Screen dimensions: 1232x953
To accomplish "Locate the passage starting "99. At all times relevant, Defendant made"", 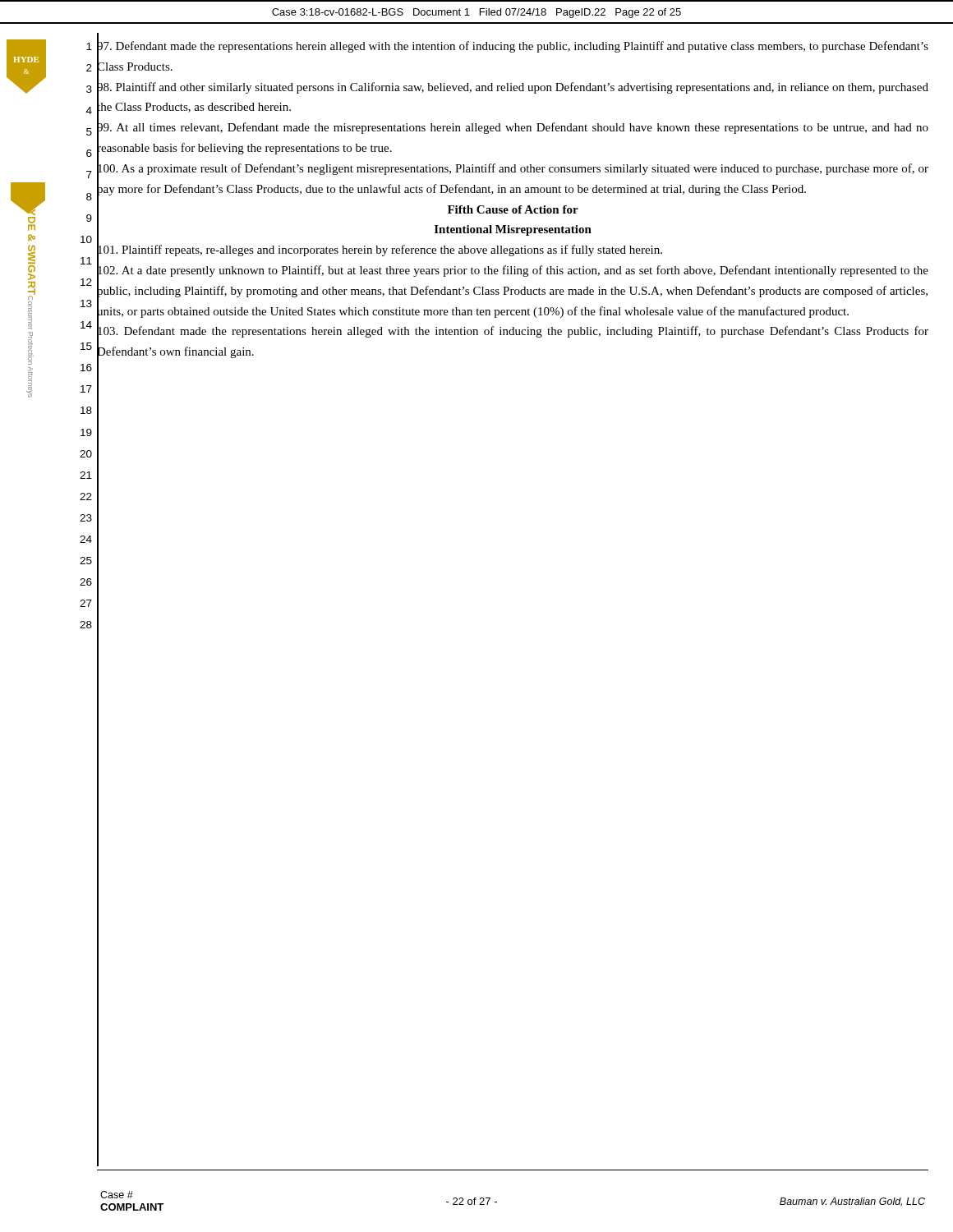I will point(513,138).
